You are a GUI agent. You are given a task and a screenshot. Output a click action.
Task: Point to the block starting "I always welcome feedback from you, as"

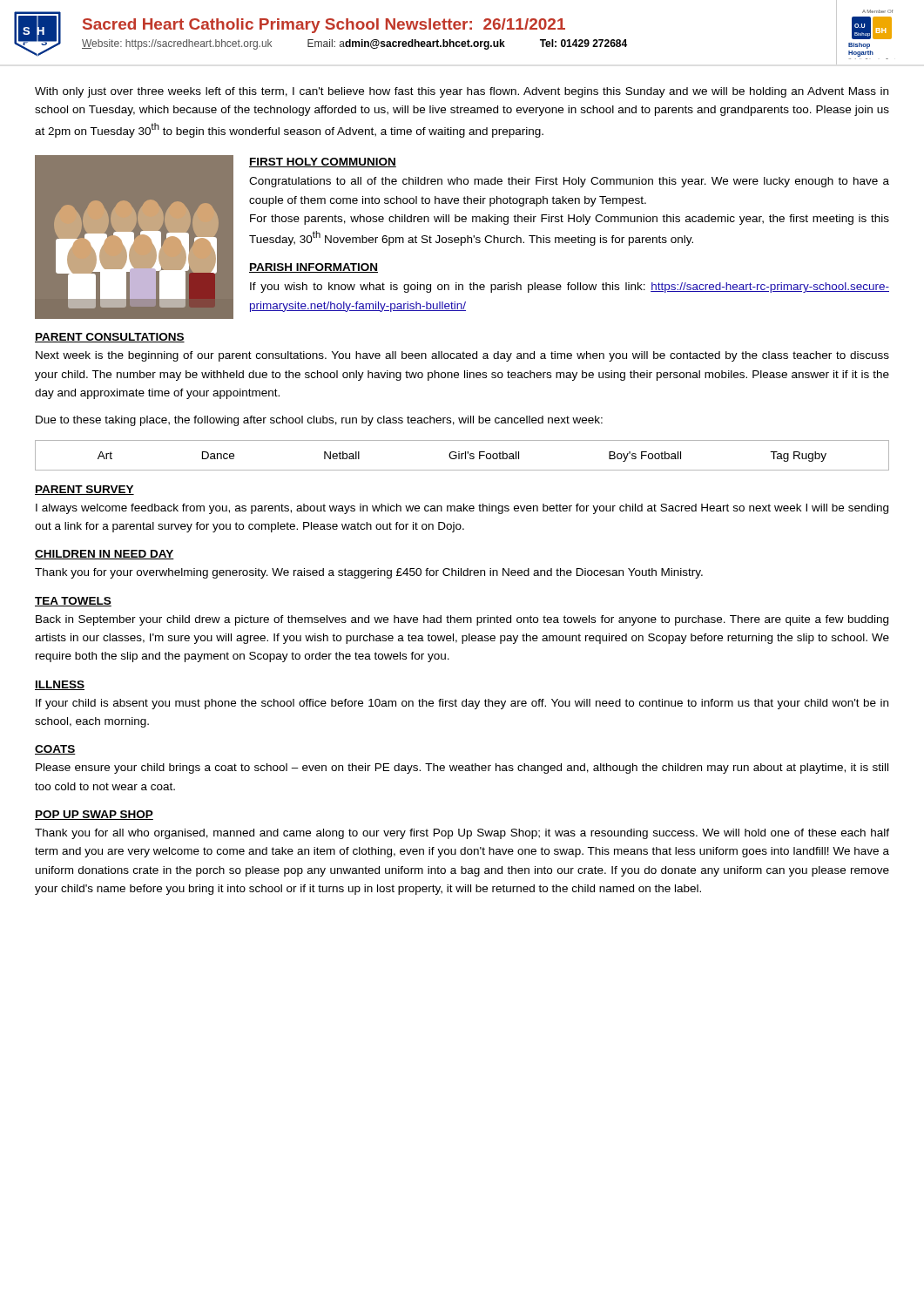[462, 517]
